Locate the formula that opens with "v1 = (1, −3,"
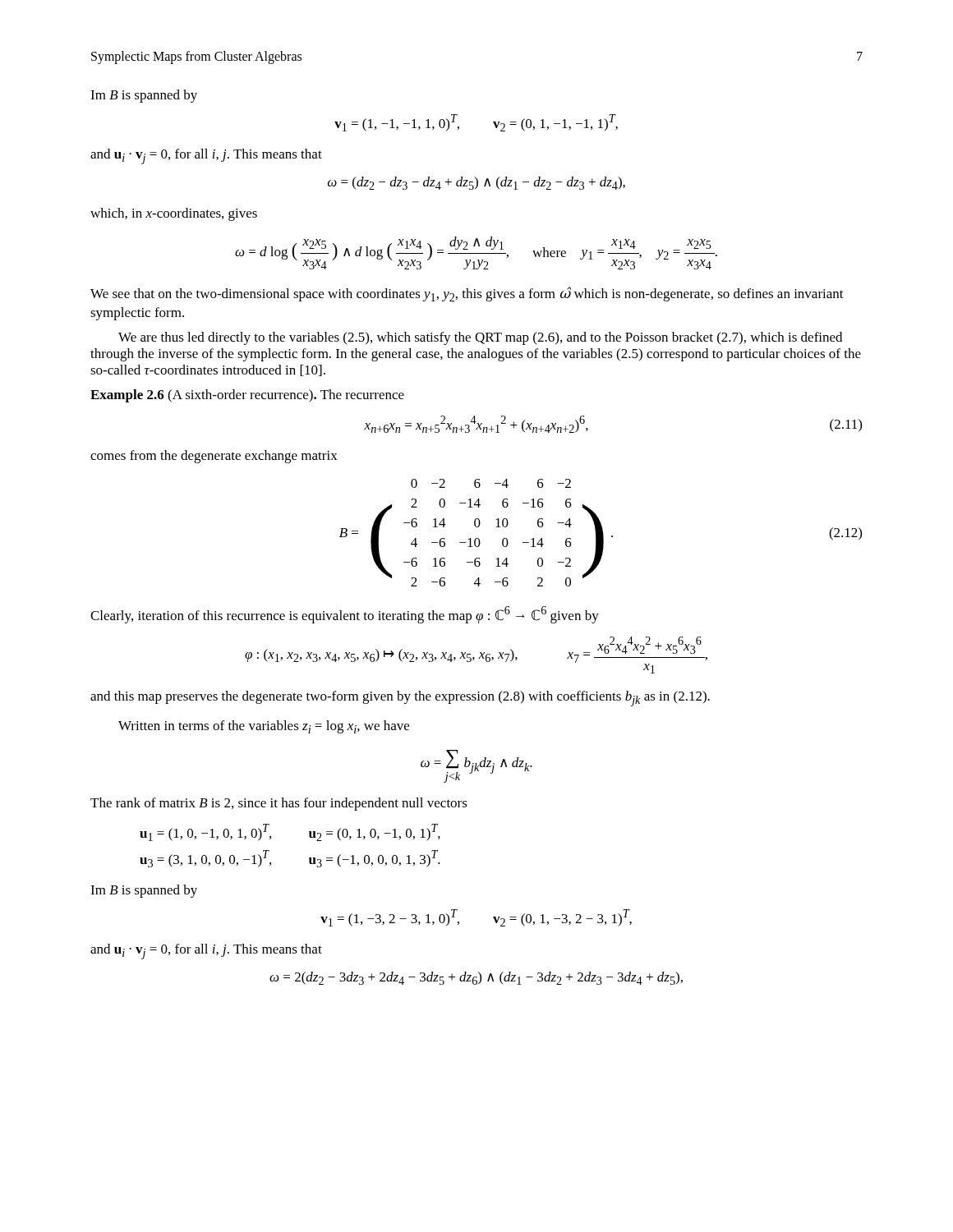 click(x=393, y=918)
